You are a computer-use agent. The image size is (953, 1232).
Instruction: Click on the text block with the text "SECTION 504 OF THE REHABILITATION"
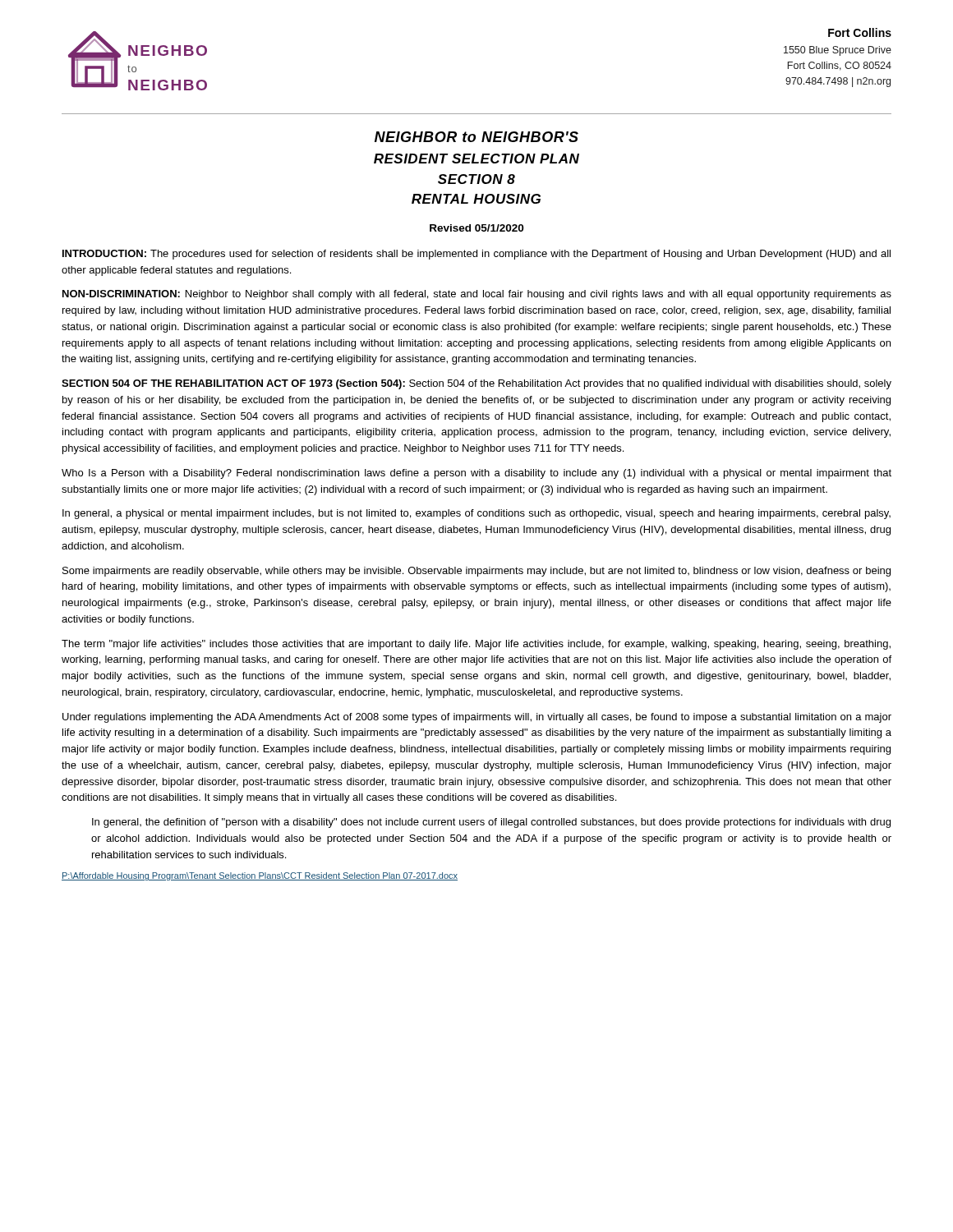click(x=476, y=416)
